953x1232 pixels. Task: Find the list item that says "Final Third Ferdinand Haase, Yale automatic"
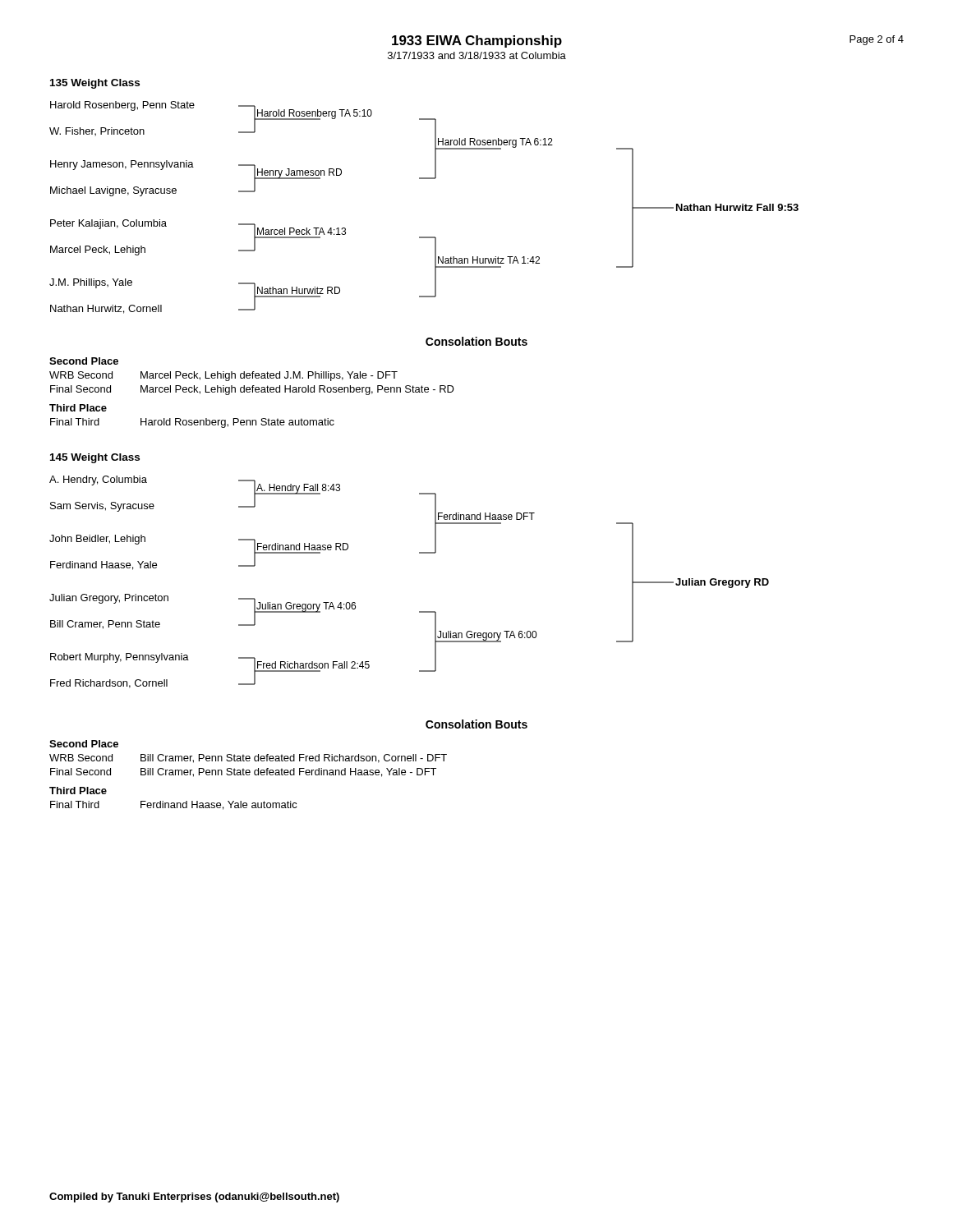tap(174, 805)
